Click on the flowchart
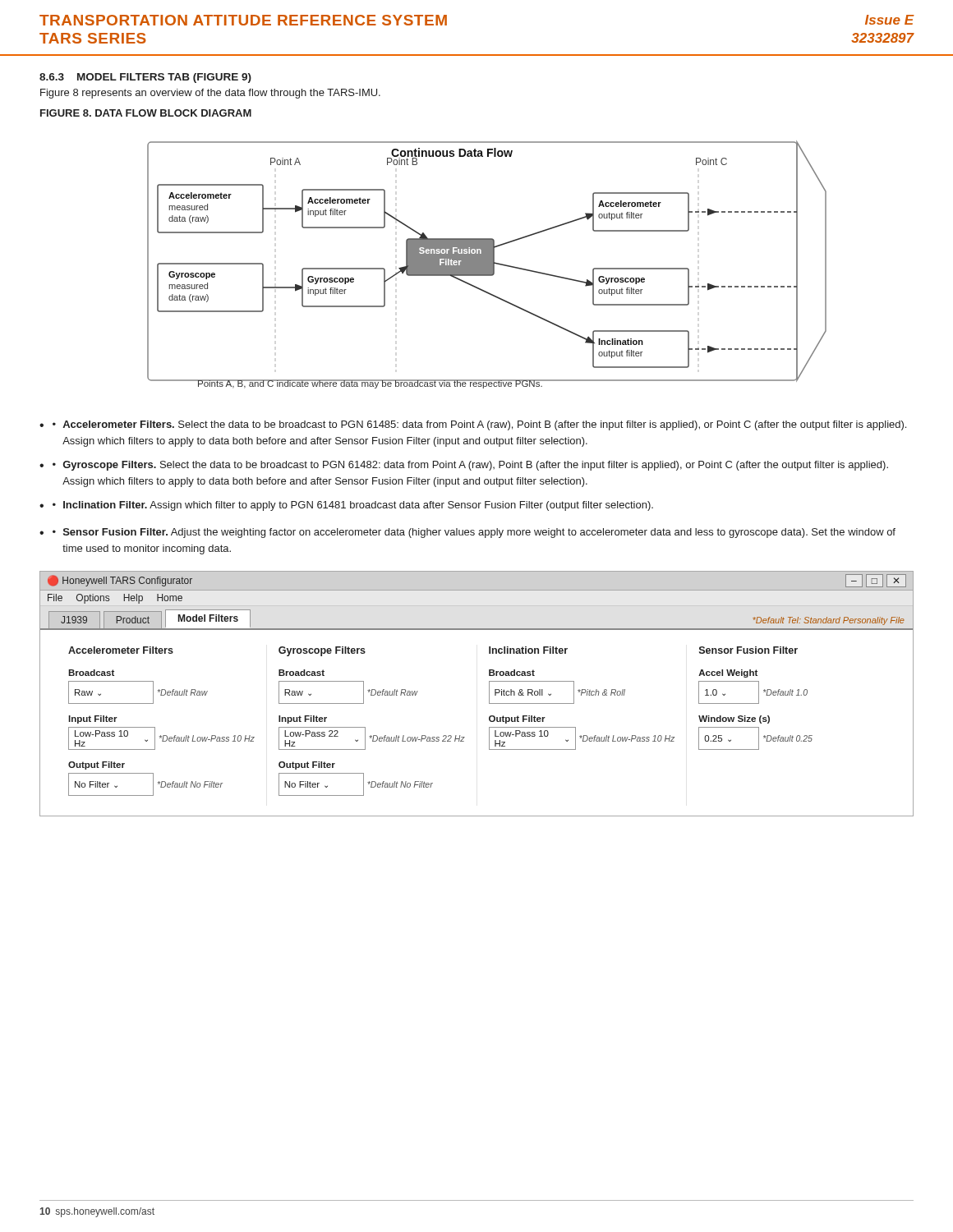The image size is (953, 1232). click(x=476, y=265)
